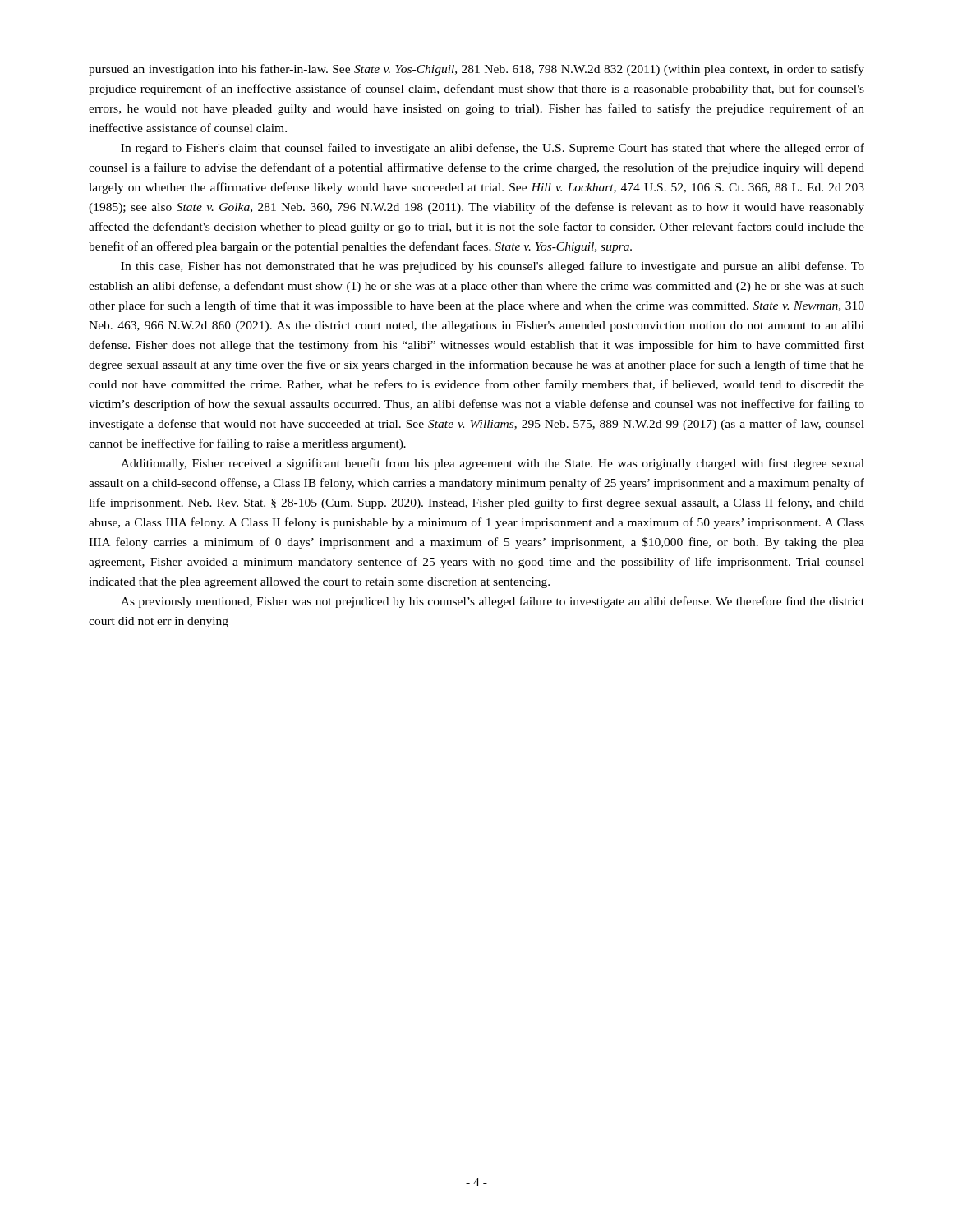Find the text block with the text "Additionally, Fisher received a significant benefit from"
This screenshot has width=953, height=1232.
click(x=476, y=523)
